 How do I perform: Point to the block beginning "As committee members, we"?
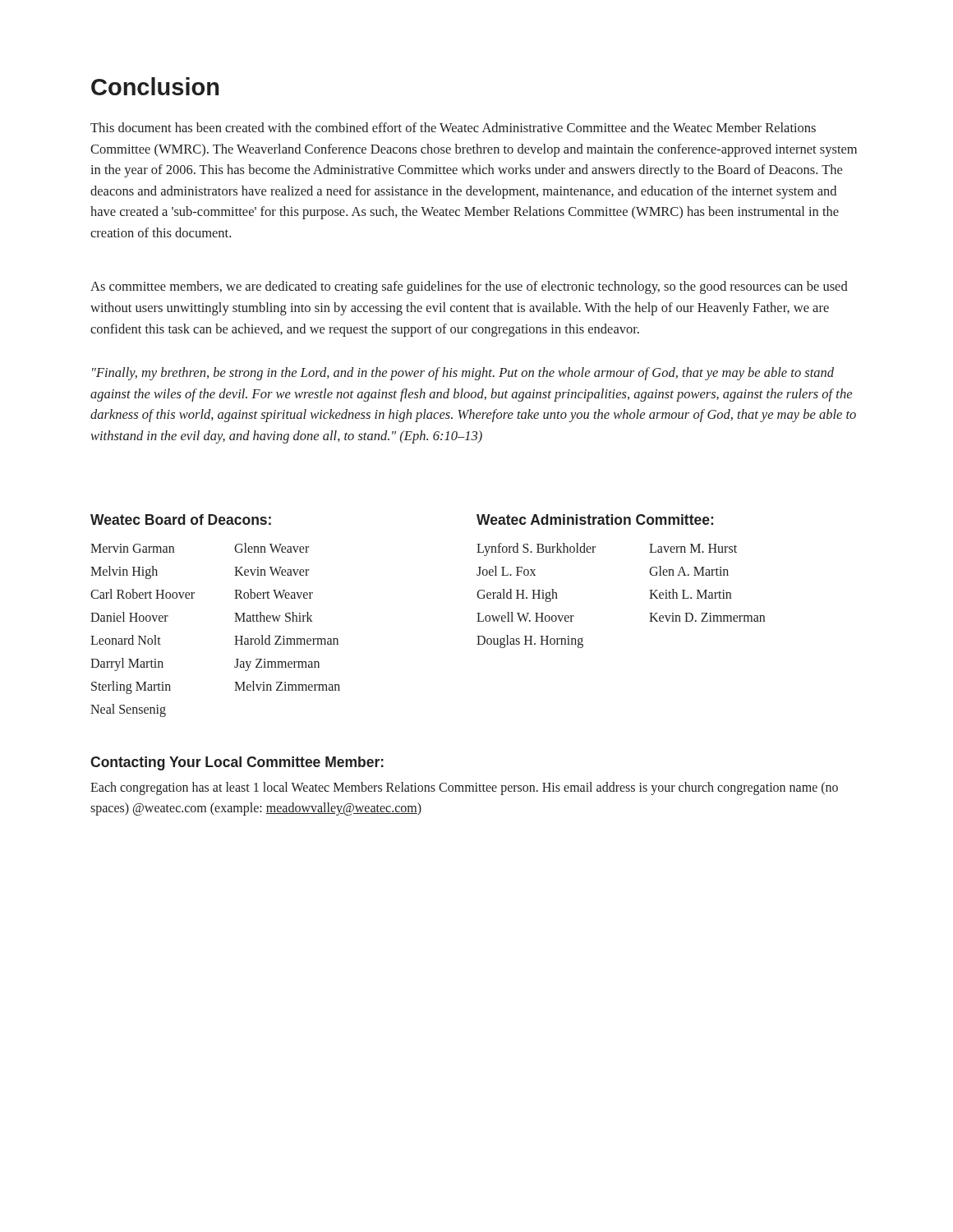(469, 308)
